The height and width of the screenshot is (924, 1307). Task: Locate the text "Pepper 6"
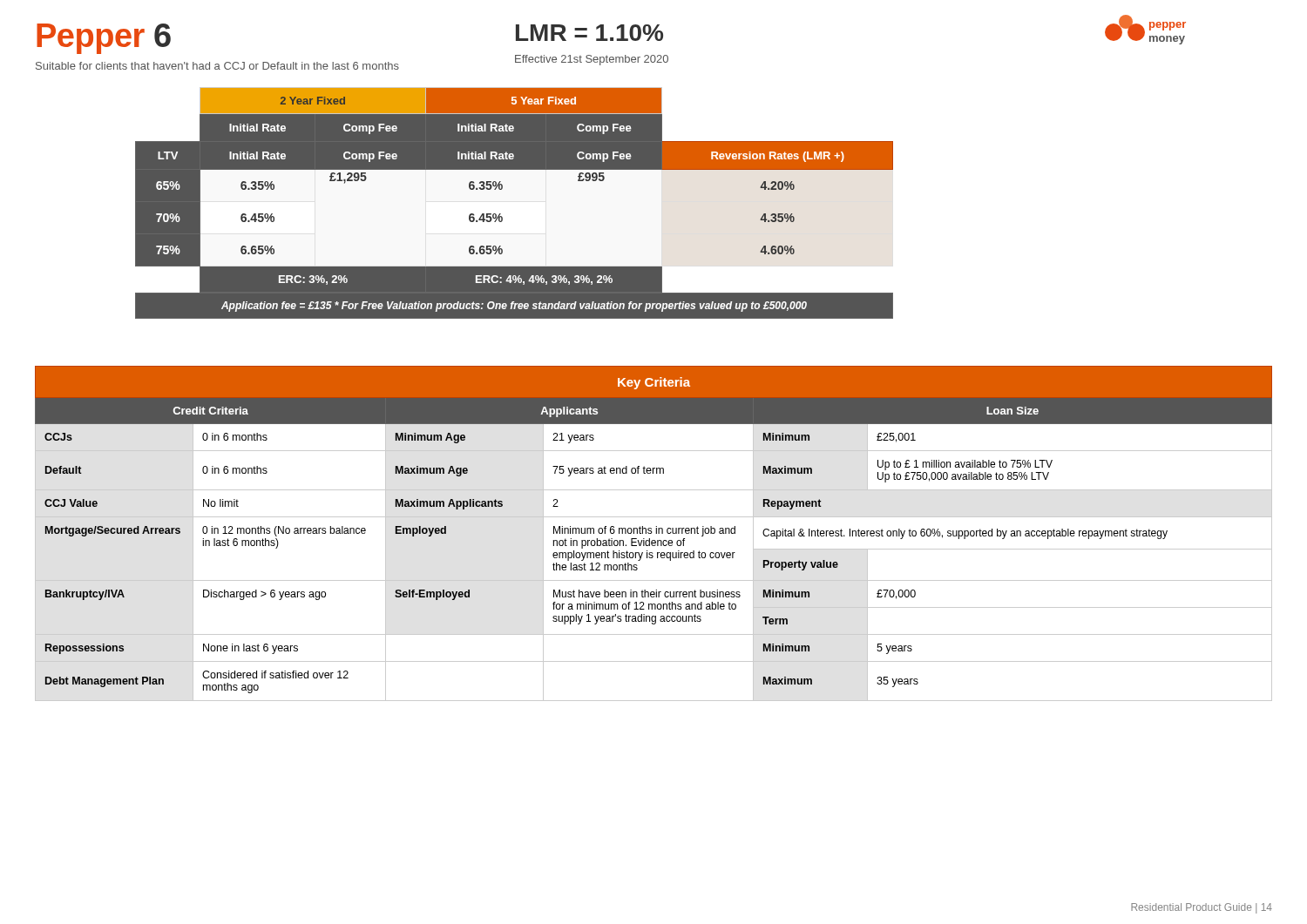pos(103,36)
